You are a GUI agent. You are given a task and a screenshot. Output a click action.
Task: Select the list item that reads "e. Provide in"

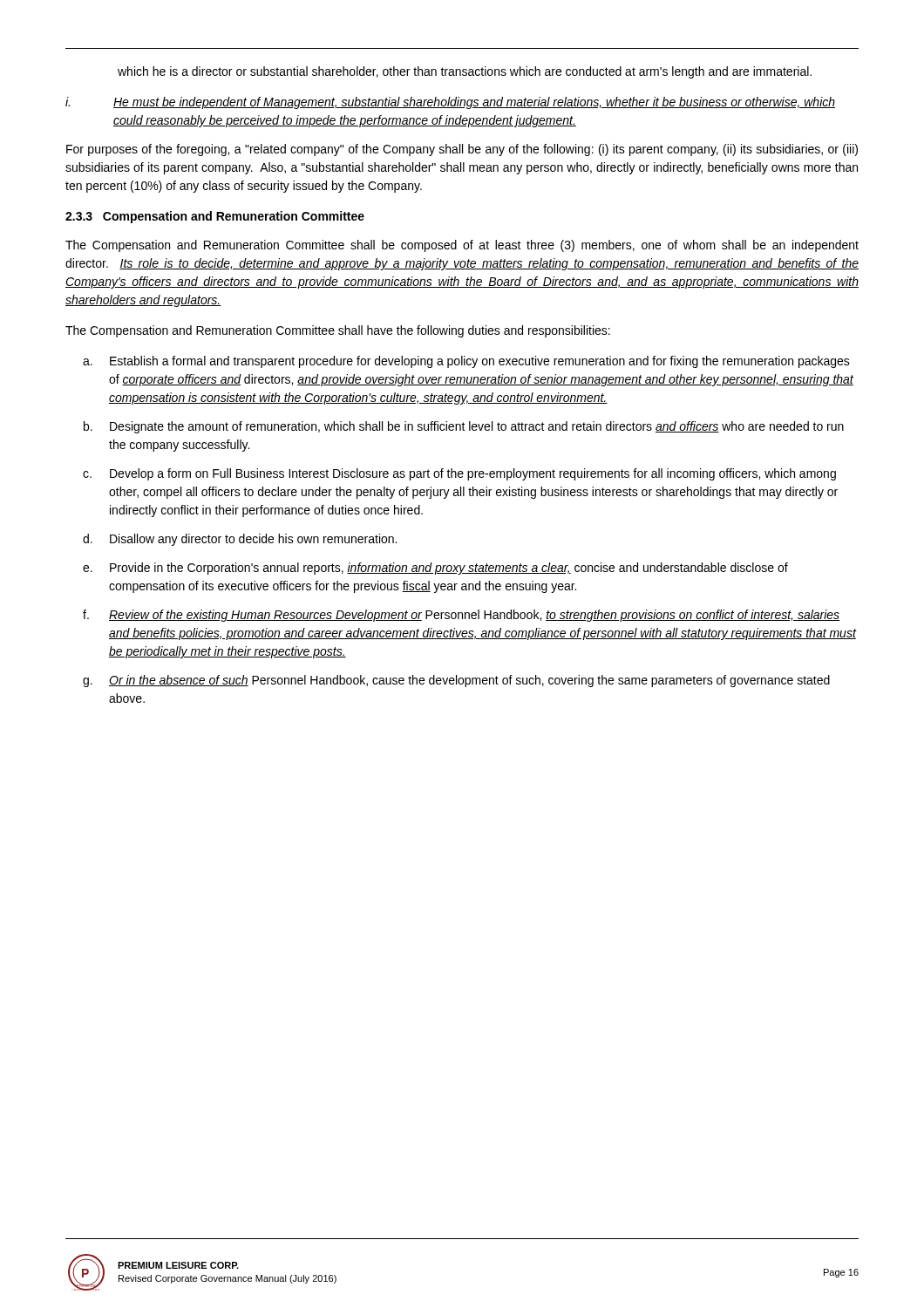click(462, 577)
